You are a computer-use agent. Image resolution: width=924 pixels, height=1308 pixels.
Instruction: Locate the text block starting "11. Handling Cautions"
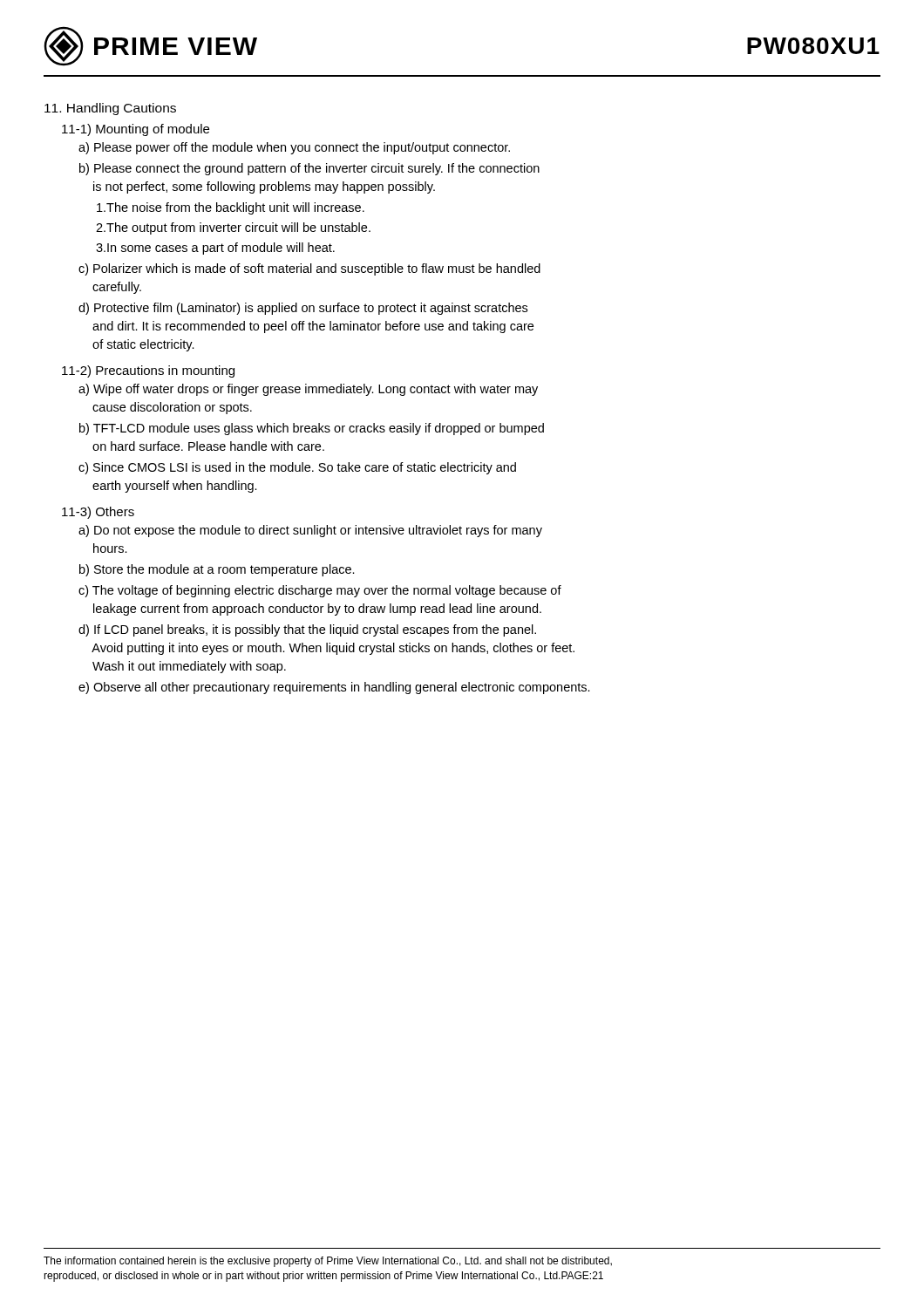pos(110,108)
